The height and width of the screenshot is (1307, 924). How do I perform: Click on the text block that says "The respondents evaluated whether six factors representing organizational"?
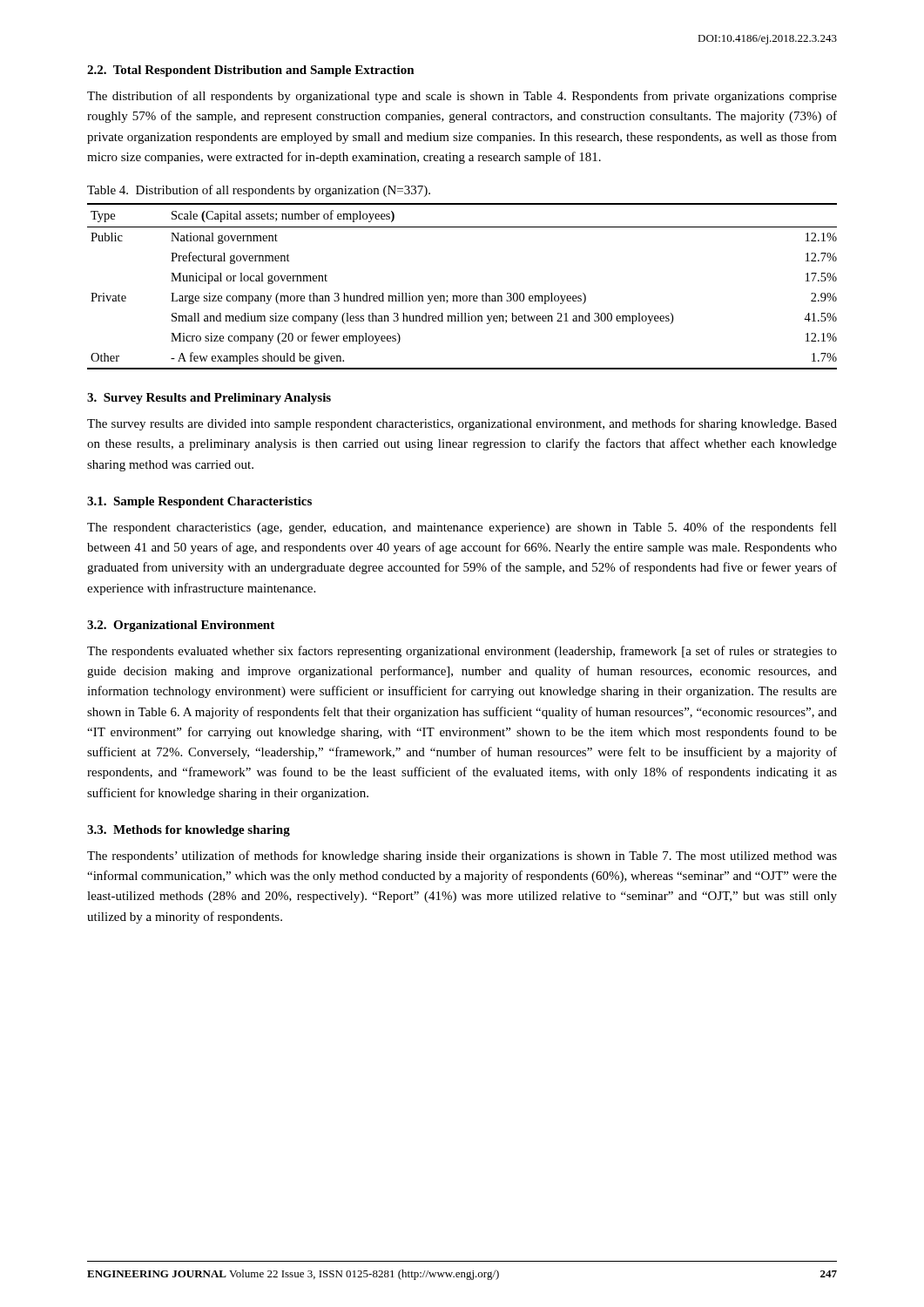coord(462,722)
